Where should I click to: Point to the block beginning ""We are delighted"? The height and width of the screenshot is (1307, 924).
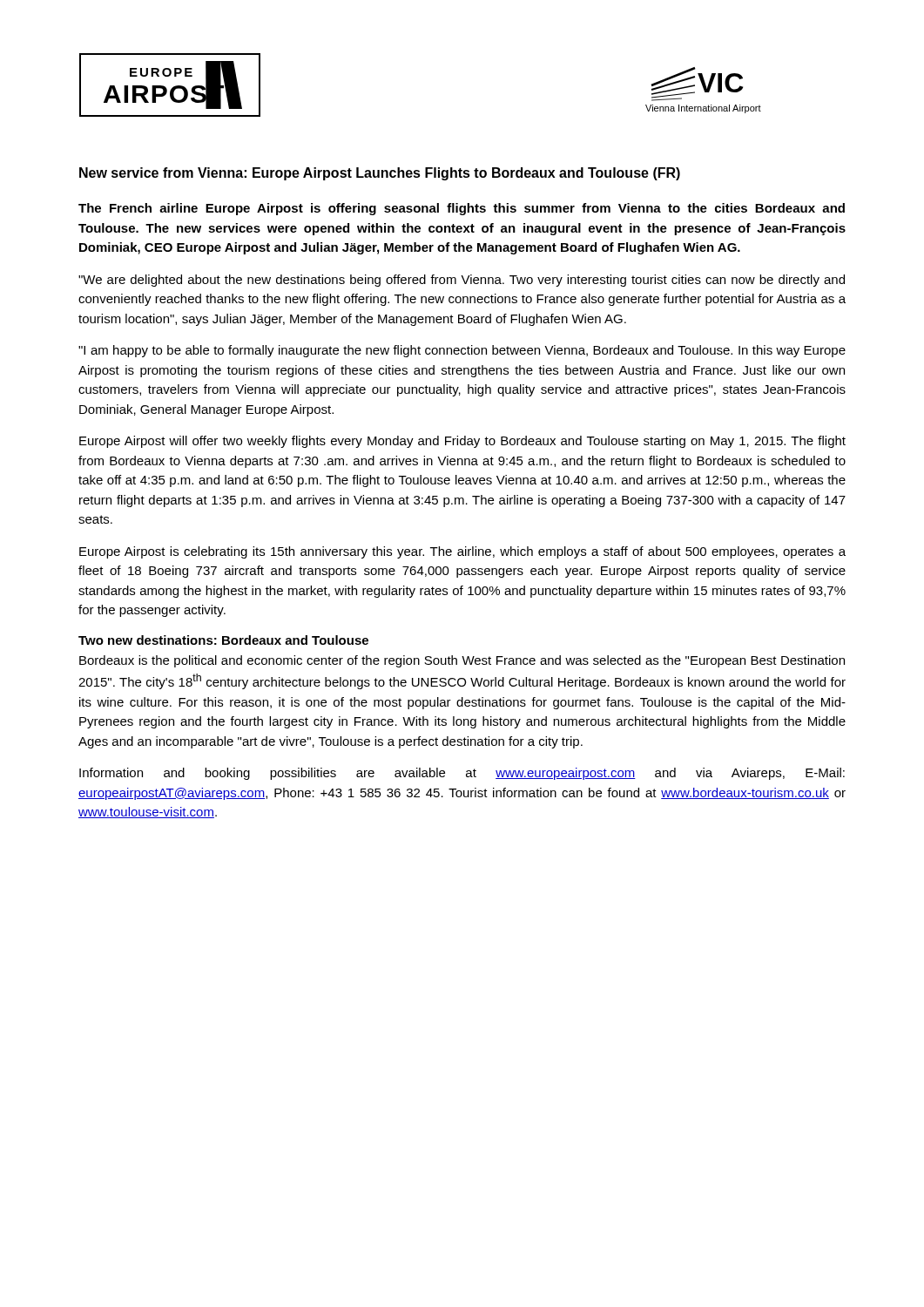462,299
